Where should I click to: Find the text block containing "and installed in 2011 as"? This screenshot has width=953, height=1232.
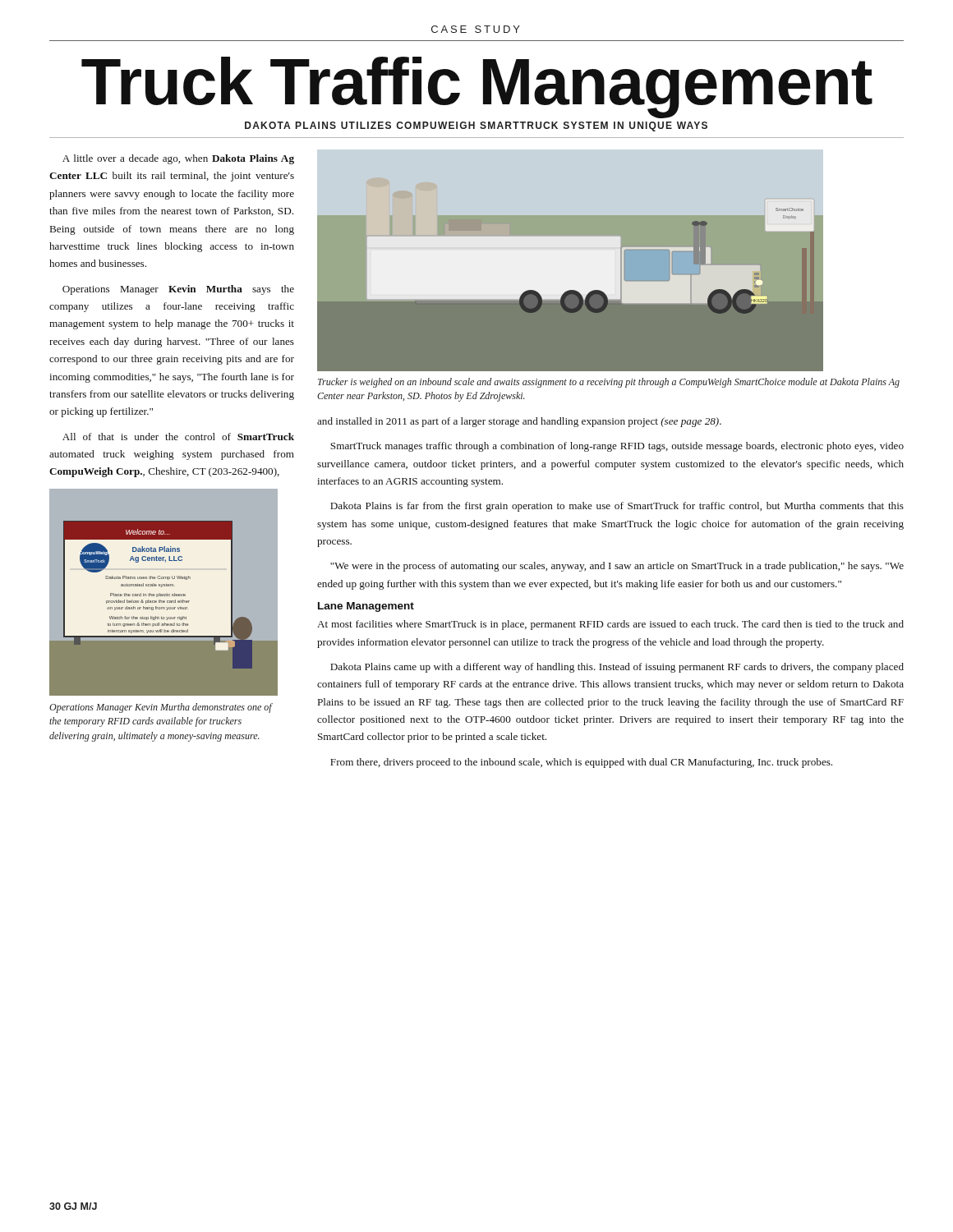pyautogui.click(x=610, y=502)
